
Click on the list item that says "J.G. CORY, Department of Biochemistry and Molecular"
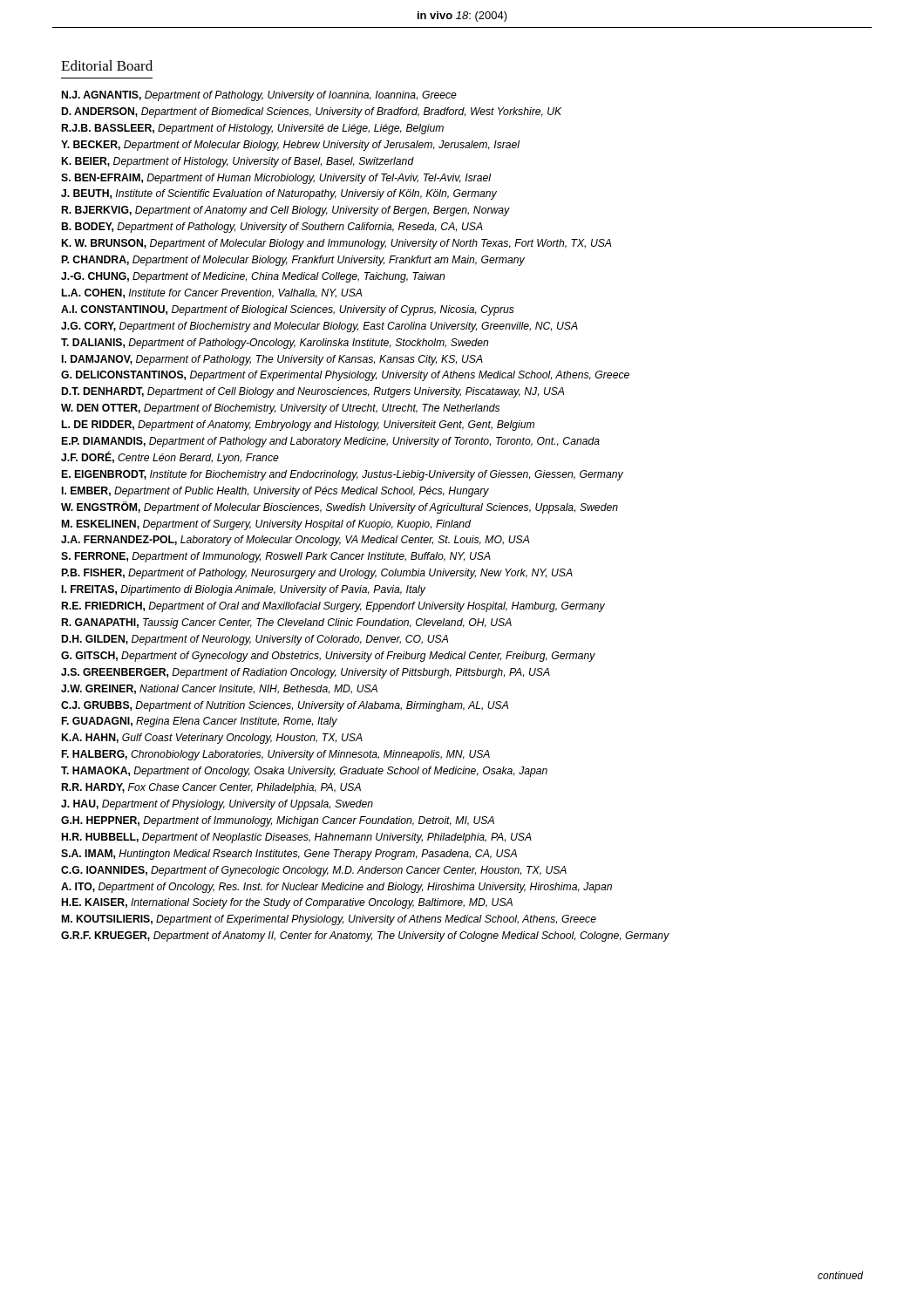(320, 326)
